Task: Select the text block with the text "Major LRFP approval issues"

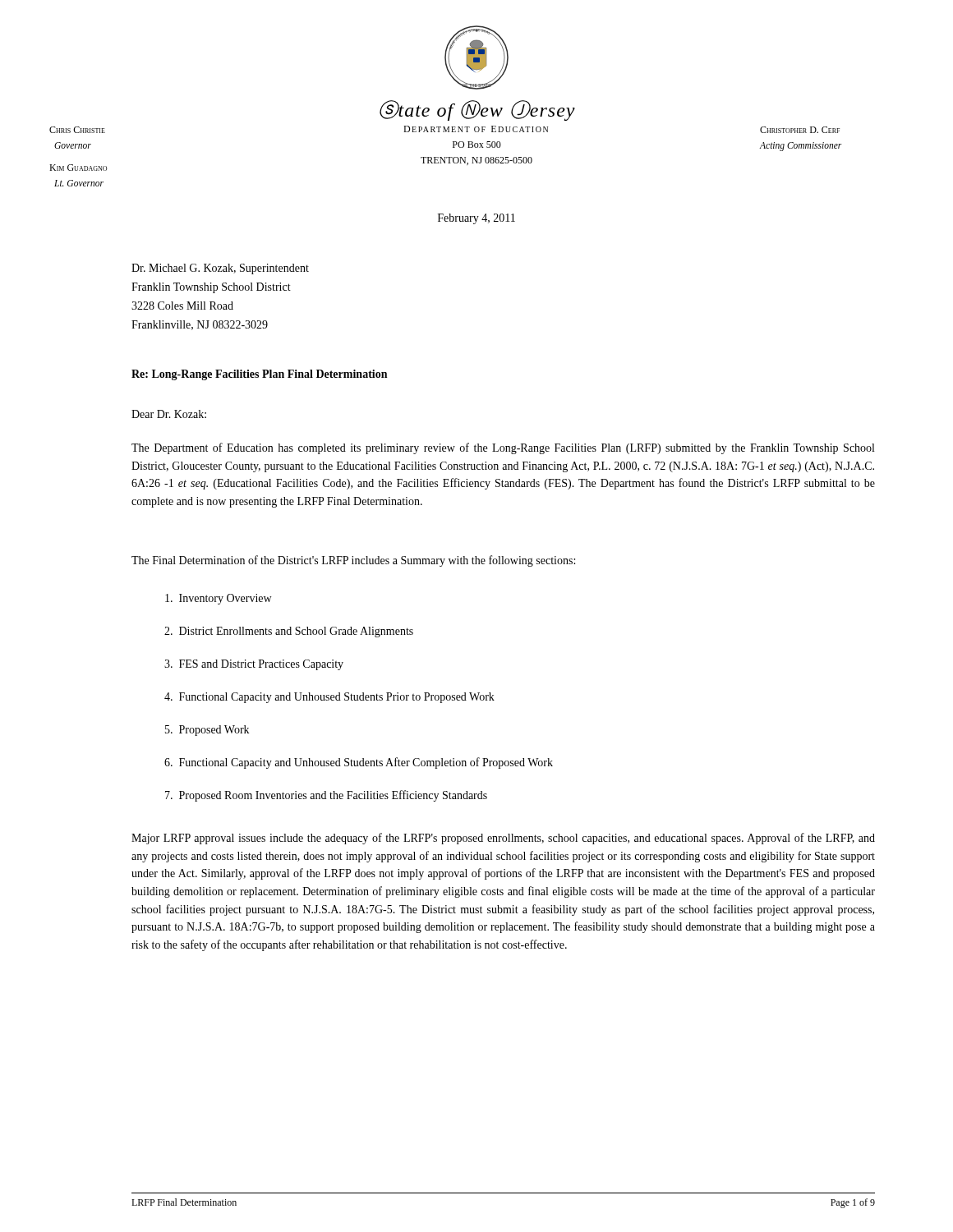Action: point(503,892)
